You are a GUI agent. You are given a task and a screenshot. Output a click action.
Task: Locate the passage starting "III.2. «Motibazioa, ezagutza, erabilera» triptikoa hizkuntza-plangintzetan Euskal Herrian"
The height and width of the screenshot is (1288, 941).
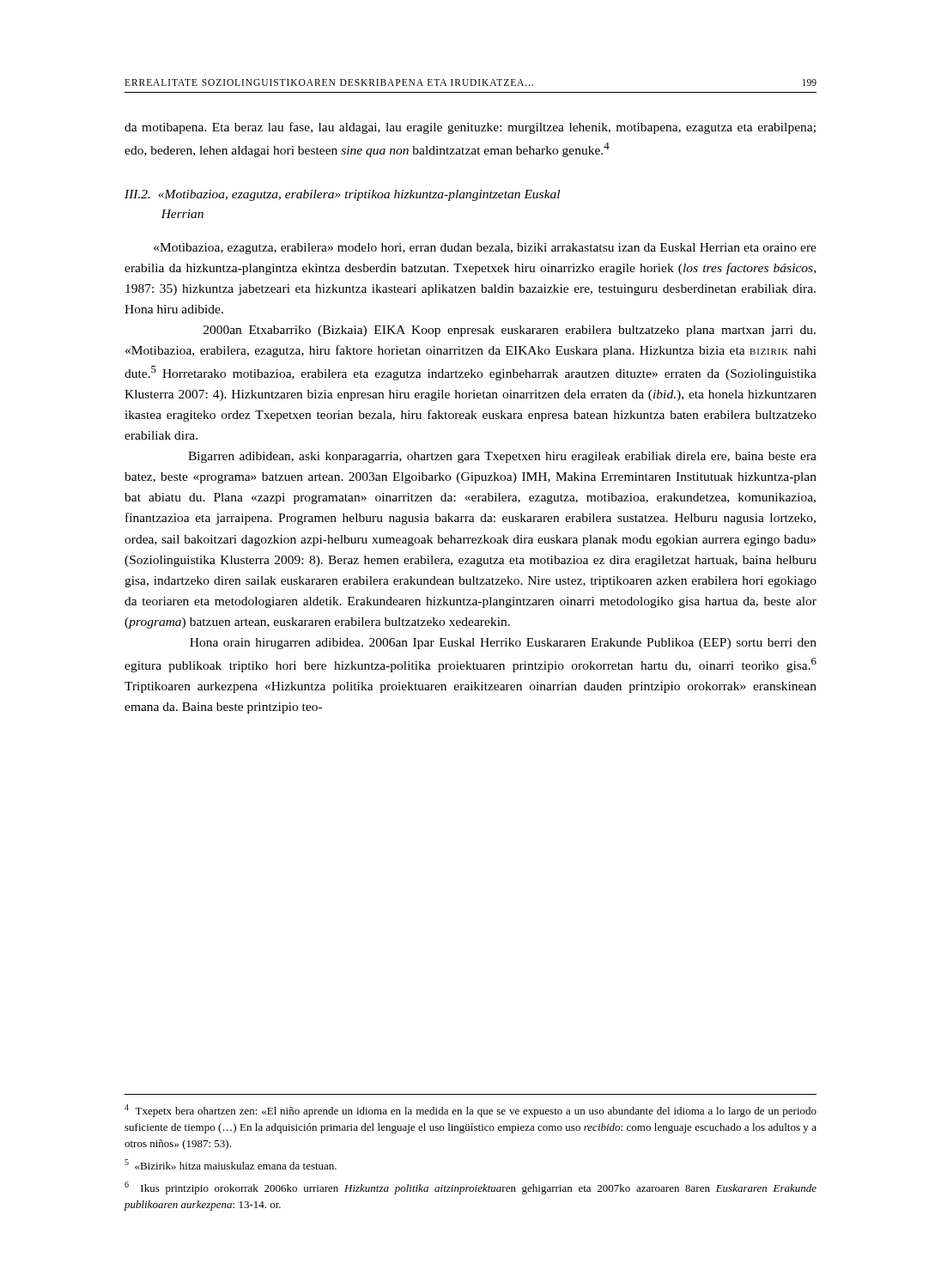point(342,203)
